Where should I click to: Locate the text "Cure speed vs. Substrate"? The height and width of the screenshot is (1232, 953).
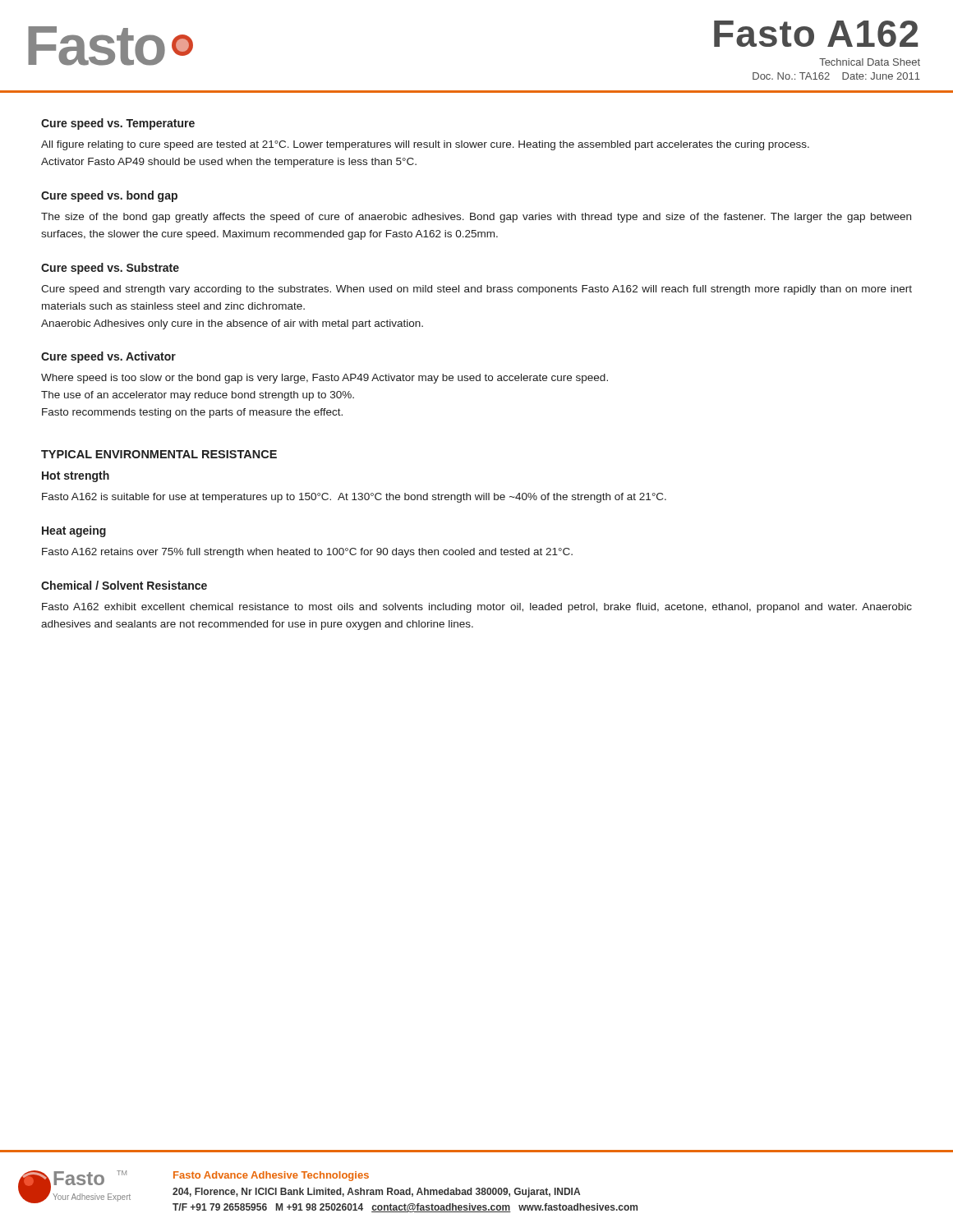(x=110, y=268)
